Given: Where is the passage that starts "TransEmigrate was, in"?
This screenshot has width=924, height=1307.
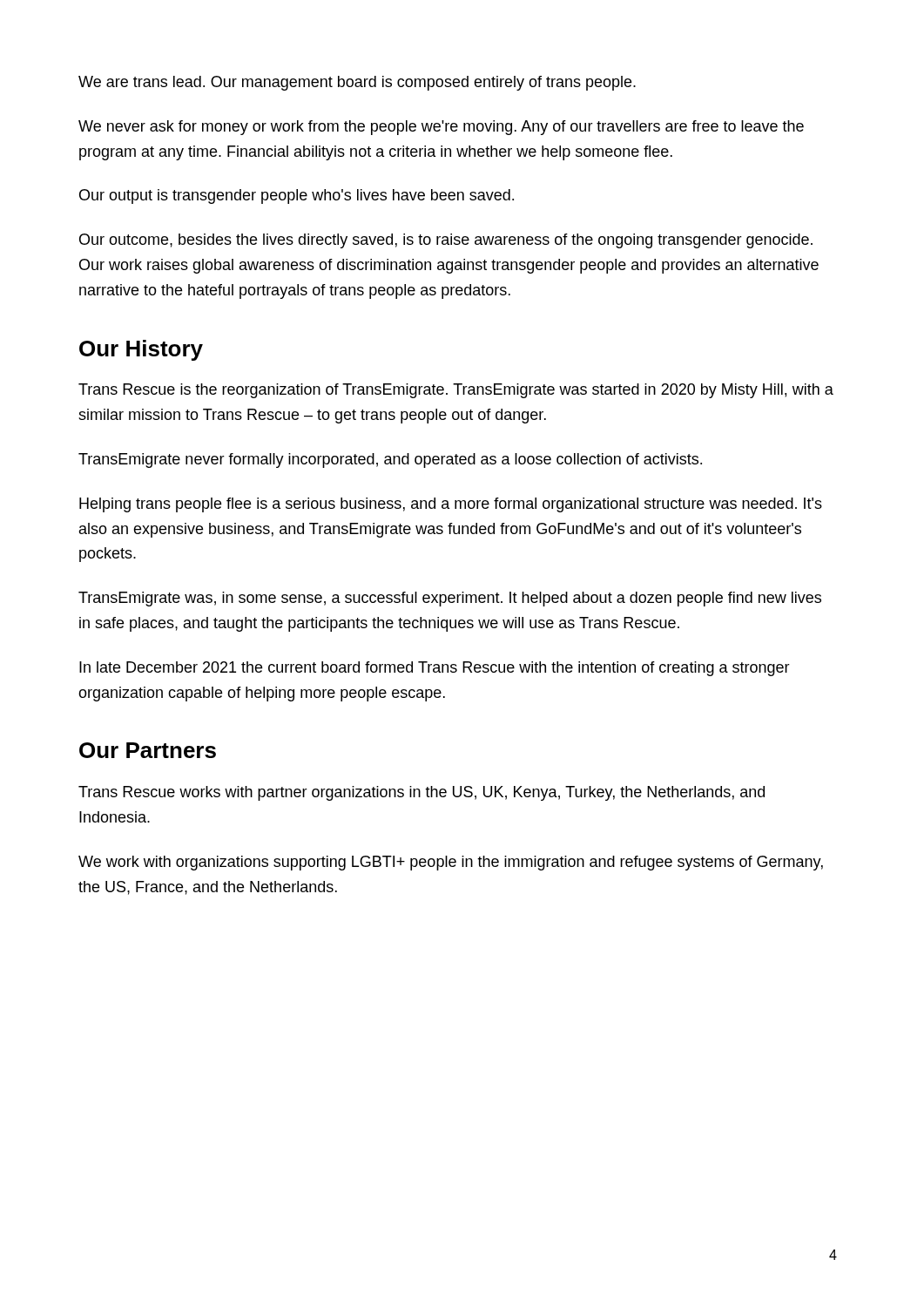Looking at the screenshot, I should (x=450, y=610).
